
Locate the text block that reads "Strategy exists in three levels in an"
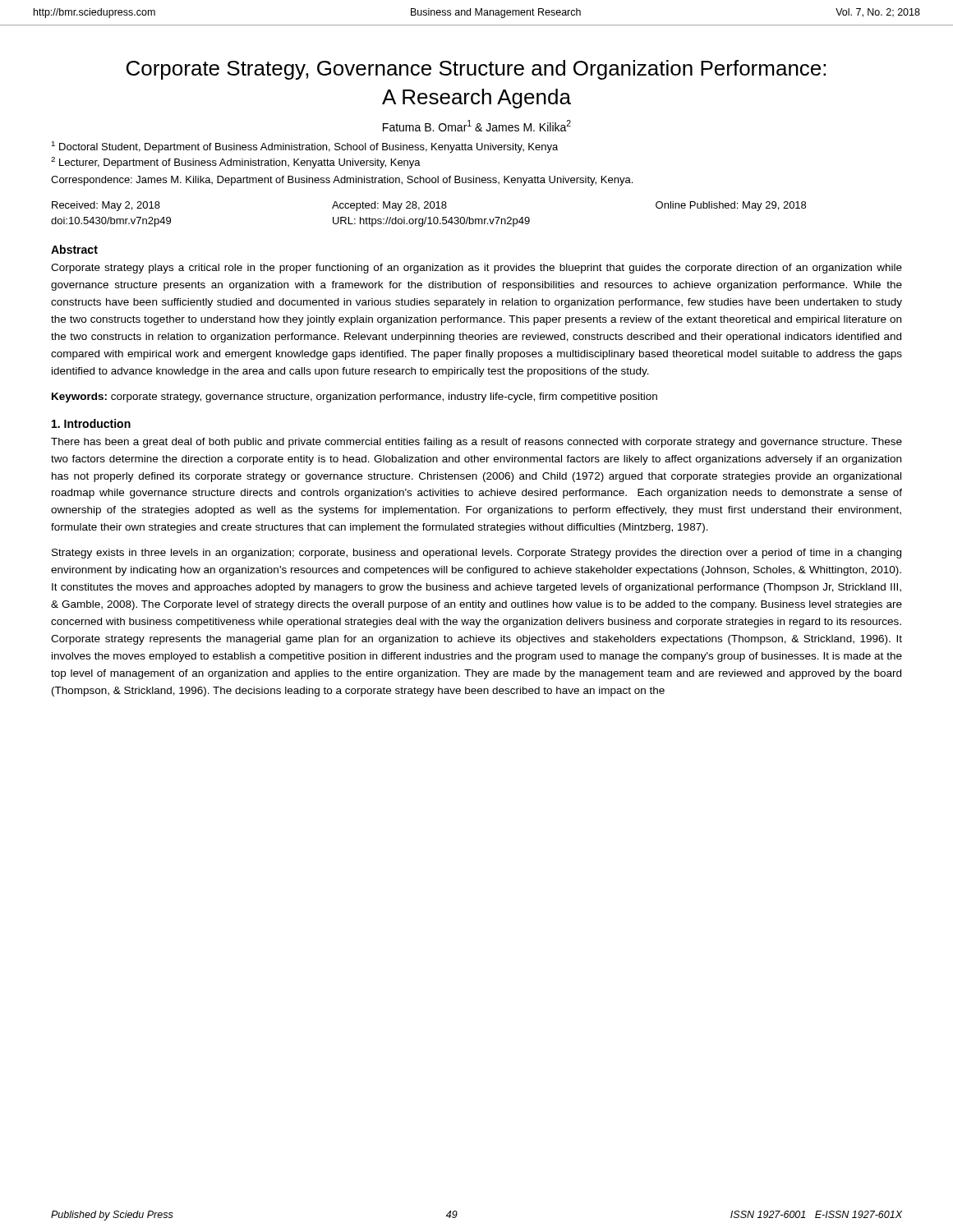476,621
